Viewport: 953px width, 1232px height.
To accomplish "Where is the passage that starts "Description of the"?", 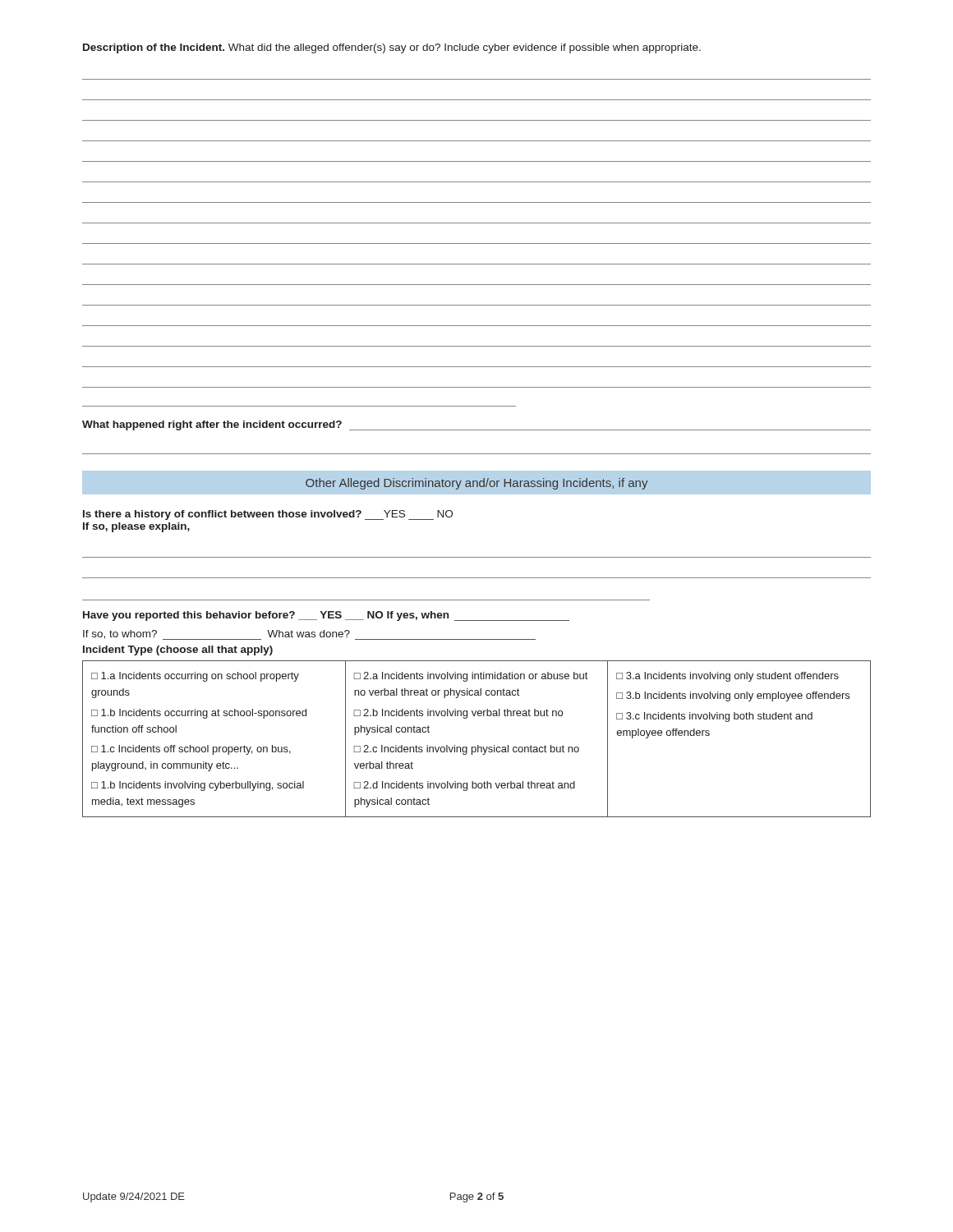I will pyautogui.click(x=392, y=47).
